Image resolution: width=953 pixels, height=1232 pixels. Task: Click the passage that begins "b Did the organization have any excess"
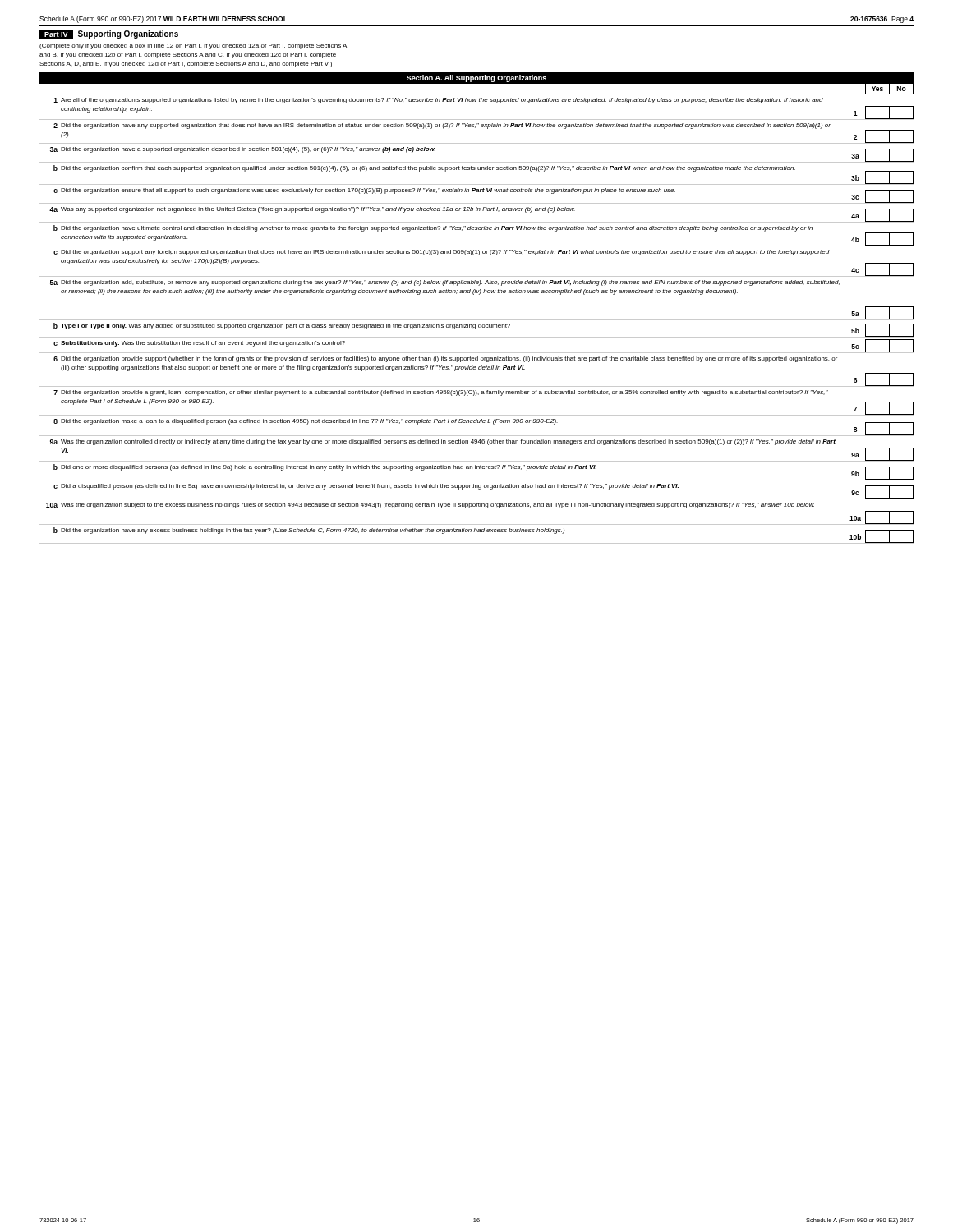tap(476, 534)
